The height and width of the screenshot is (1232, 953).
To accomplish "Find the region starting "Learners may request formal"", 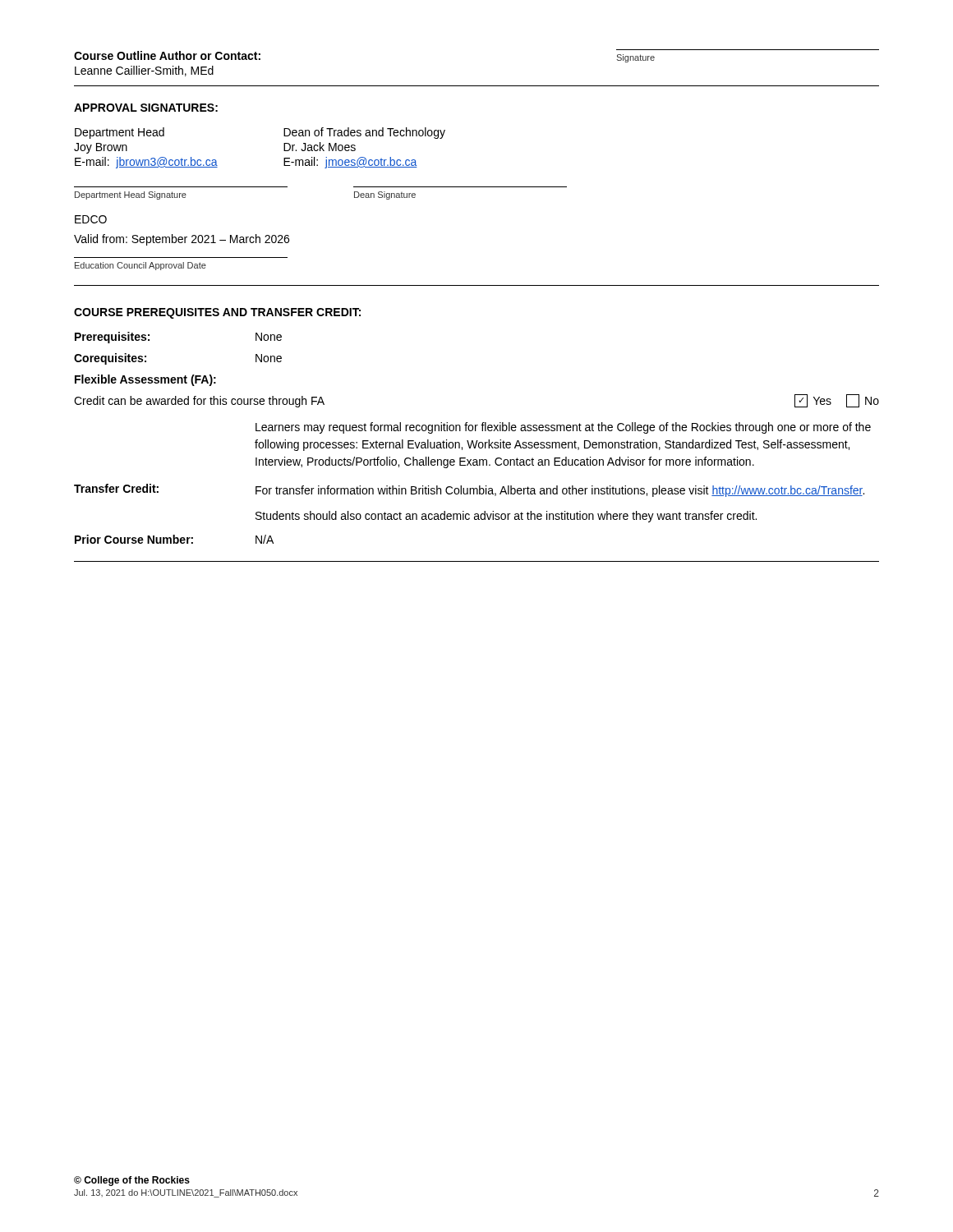I will (x=563, y=444).
